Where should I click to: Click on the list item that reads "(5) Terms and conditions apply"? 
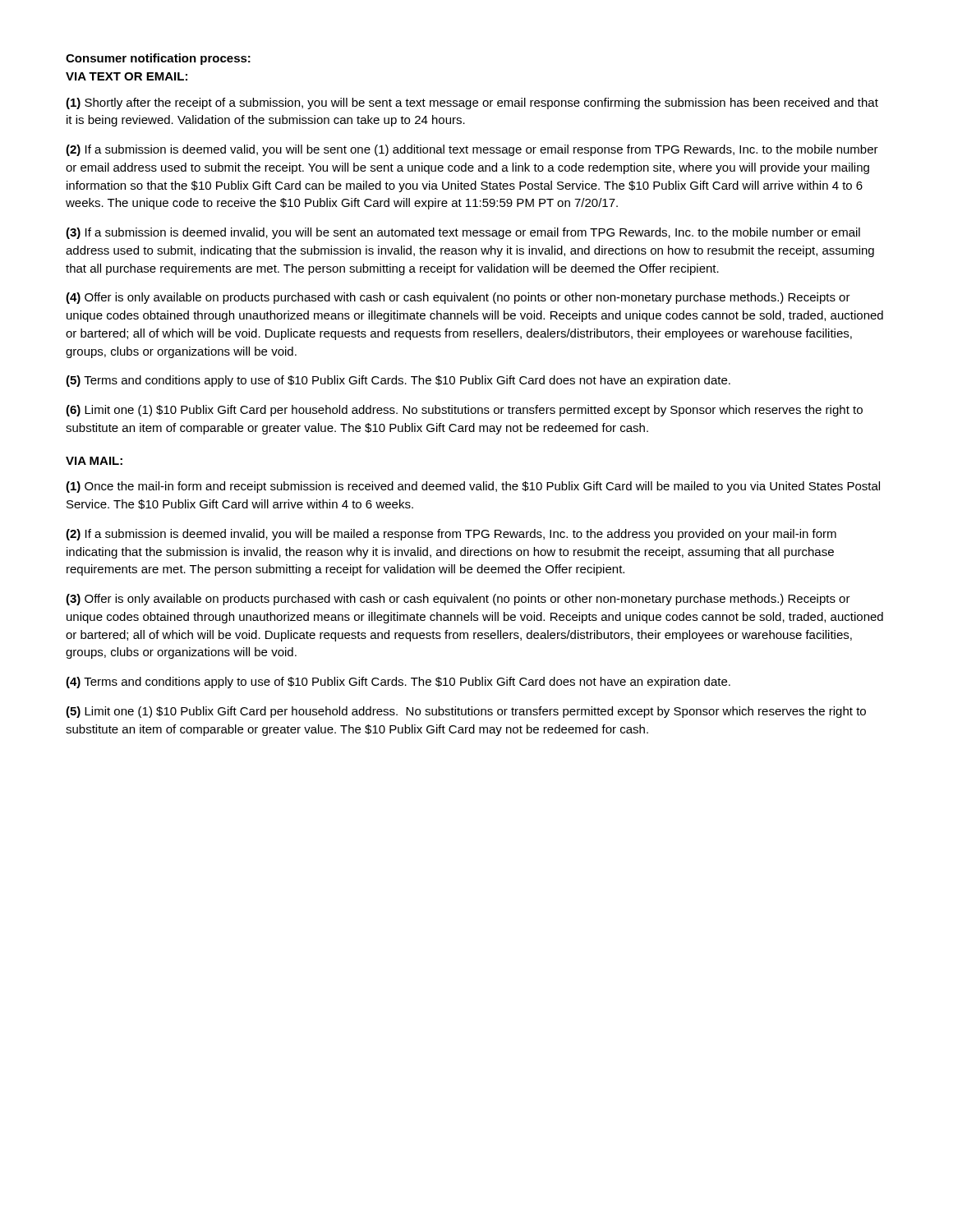coord(398,380)
